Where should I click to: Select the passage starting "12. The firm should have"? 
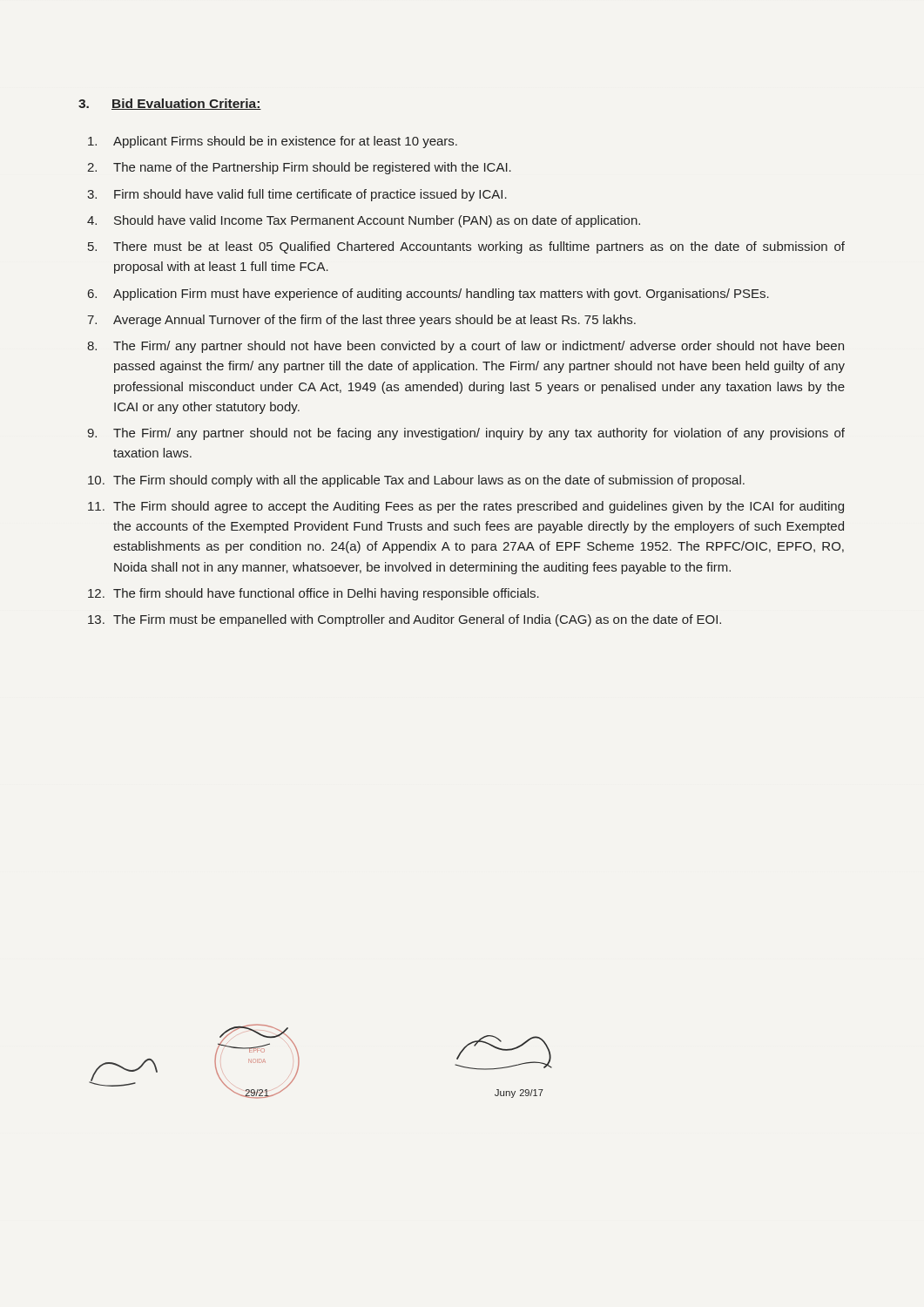[466, 593]
